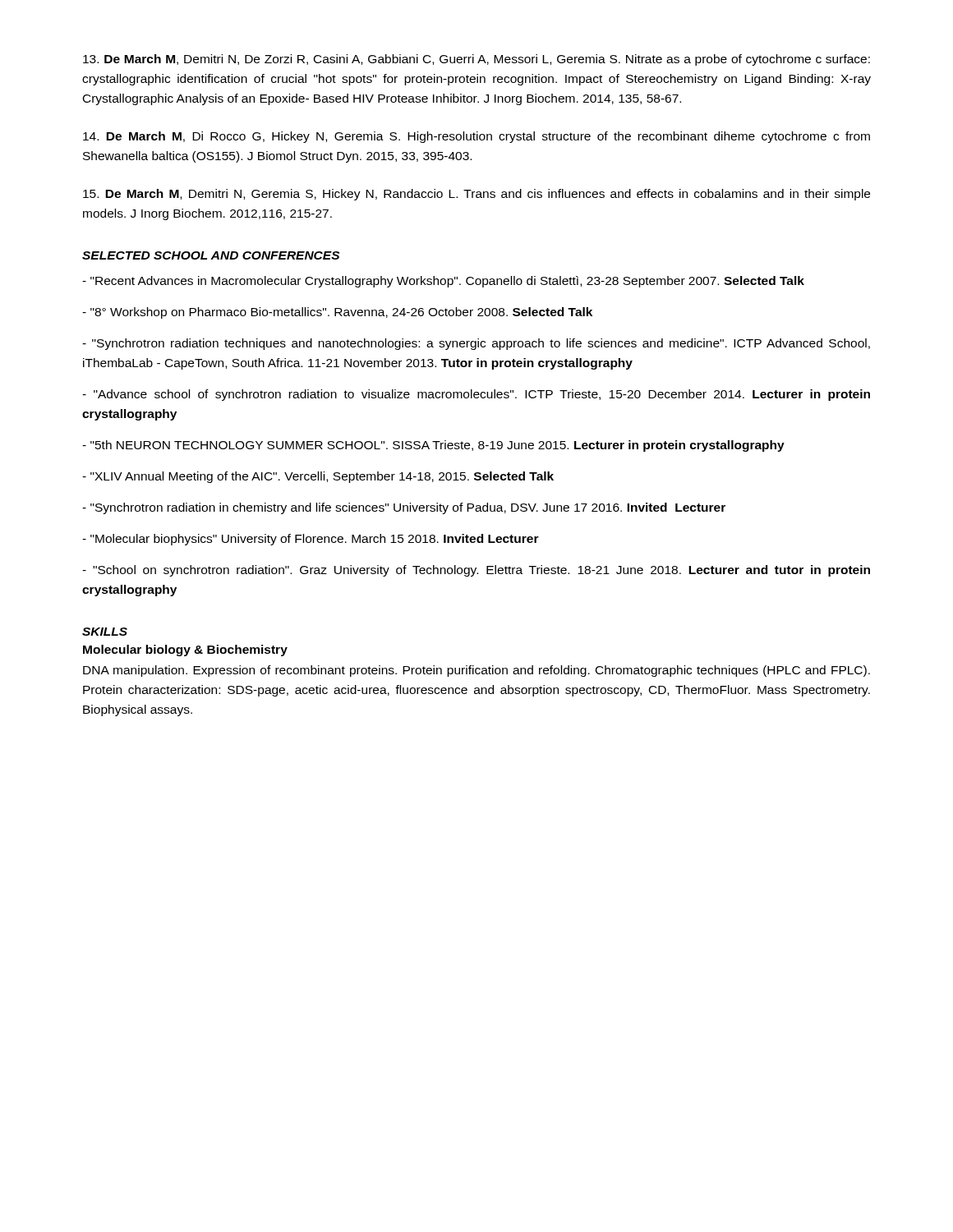Find the text starting ""XLIV Annual Meeting of the AIC". Vercelli, September"
Viewport: 953px width, 1232px height.
click(318, 476)
